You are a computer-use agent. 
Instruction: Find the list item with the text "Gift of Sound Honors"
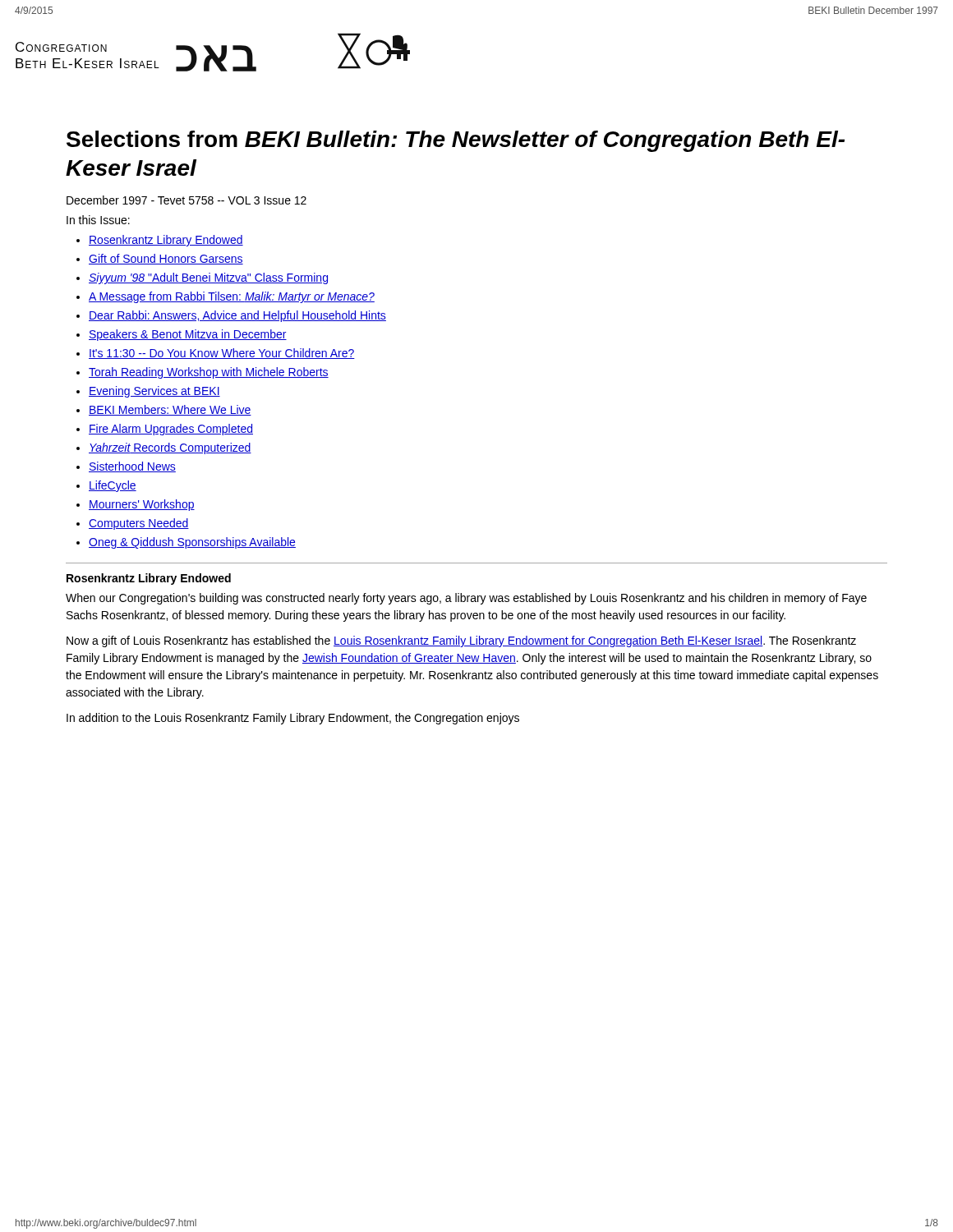coord(166,259)
